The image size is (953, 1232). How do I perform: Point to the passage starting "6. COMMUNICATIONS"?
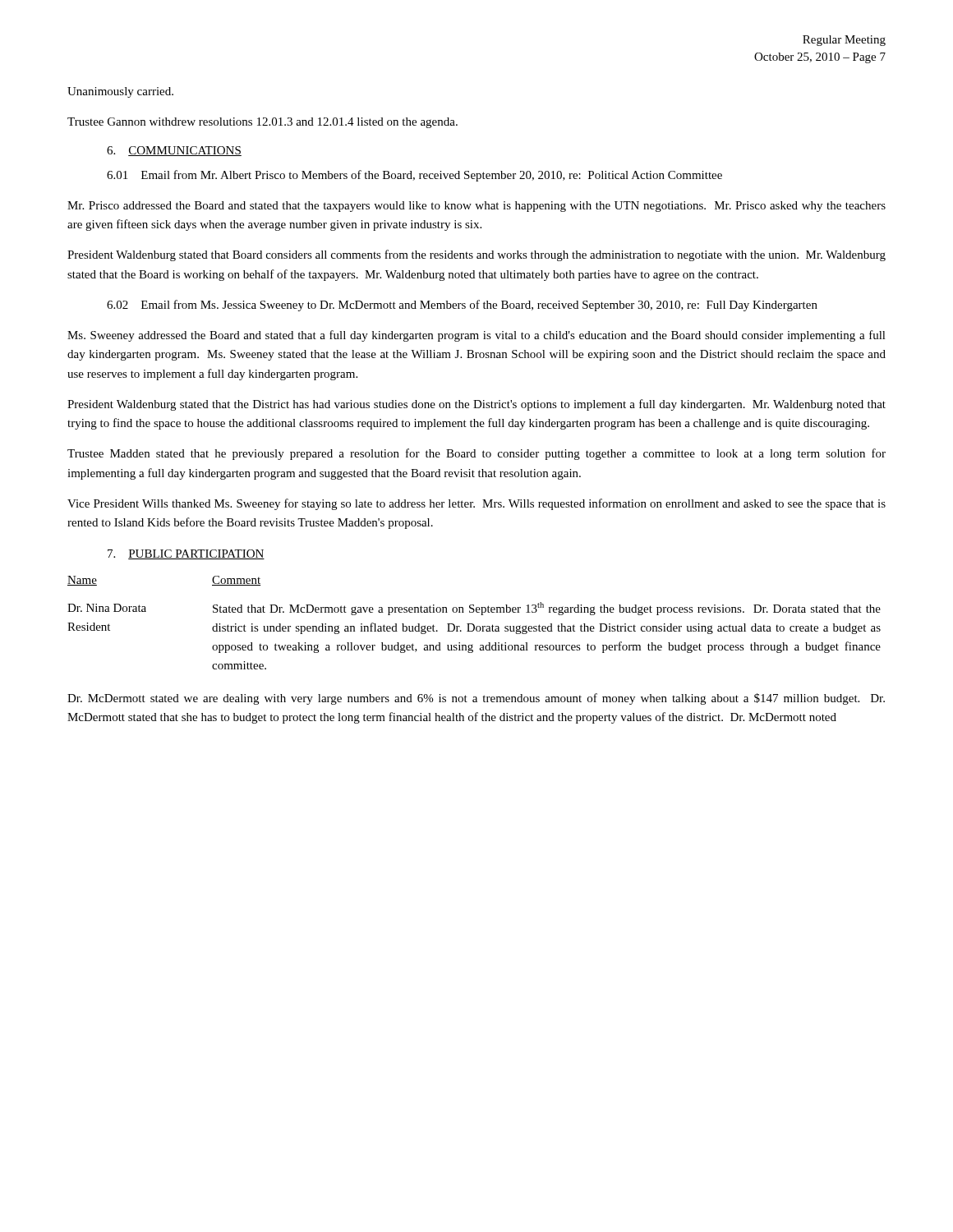click(x=174, y=150)
